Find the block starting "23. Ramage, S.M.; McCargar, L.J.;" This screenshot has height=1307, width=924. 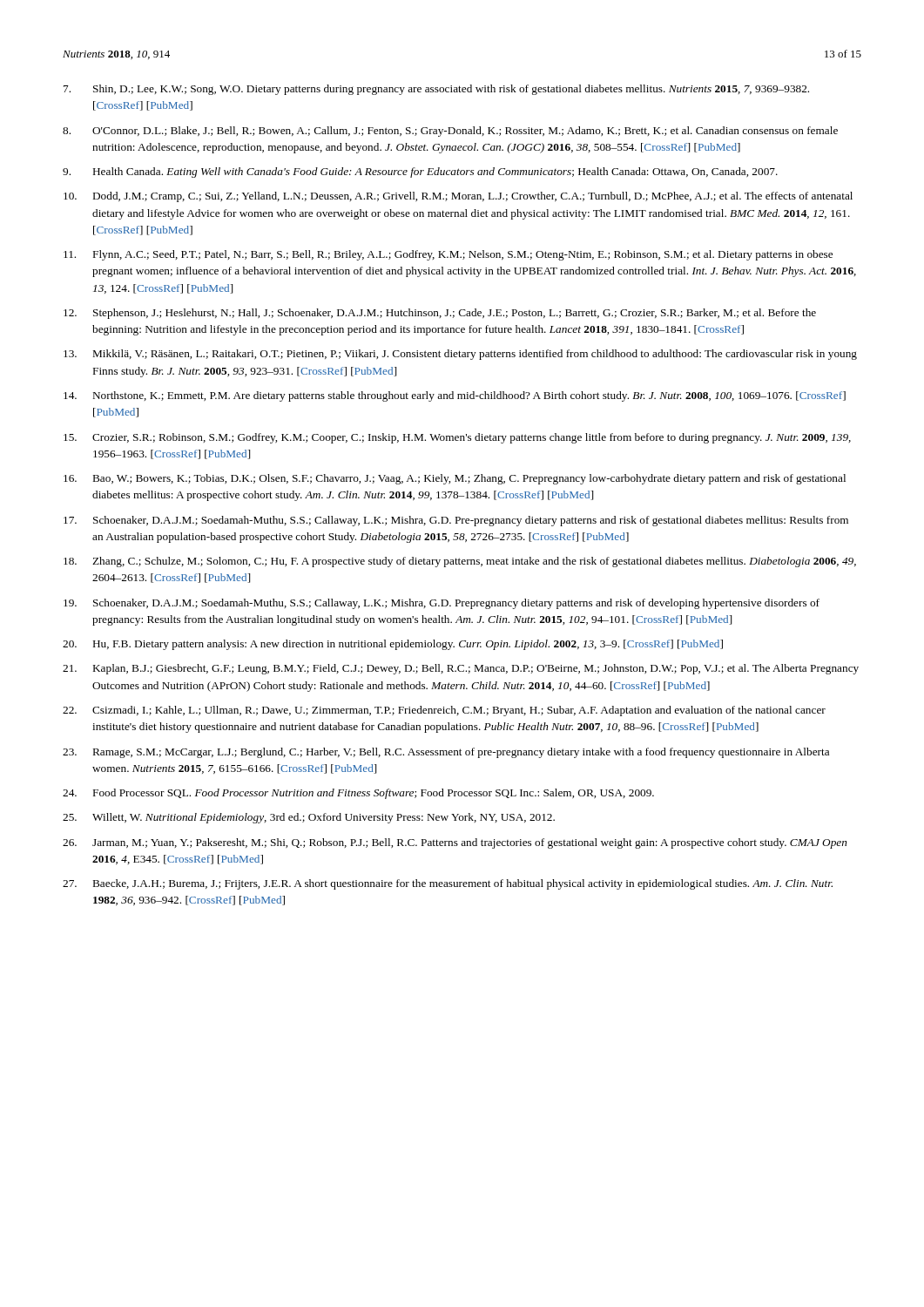click(x=462, y=760)
